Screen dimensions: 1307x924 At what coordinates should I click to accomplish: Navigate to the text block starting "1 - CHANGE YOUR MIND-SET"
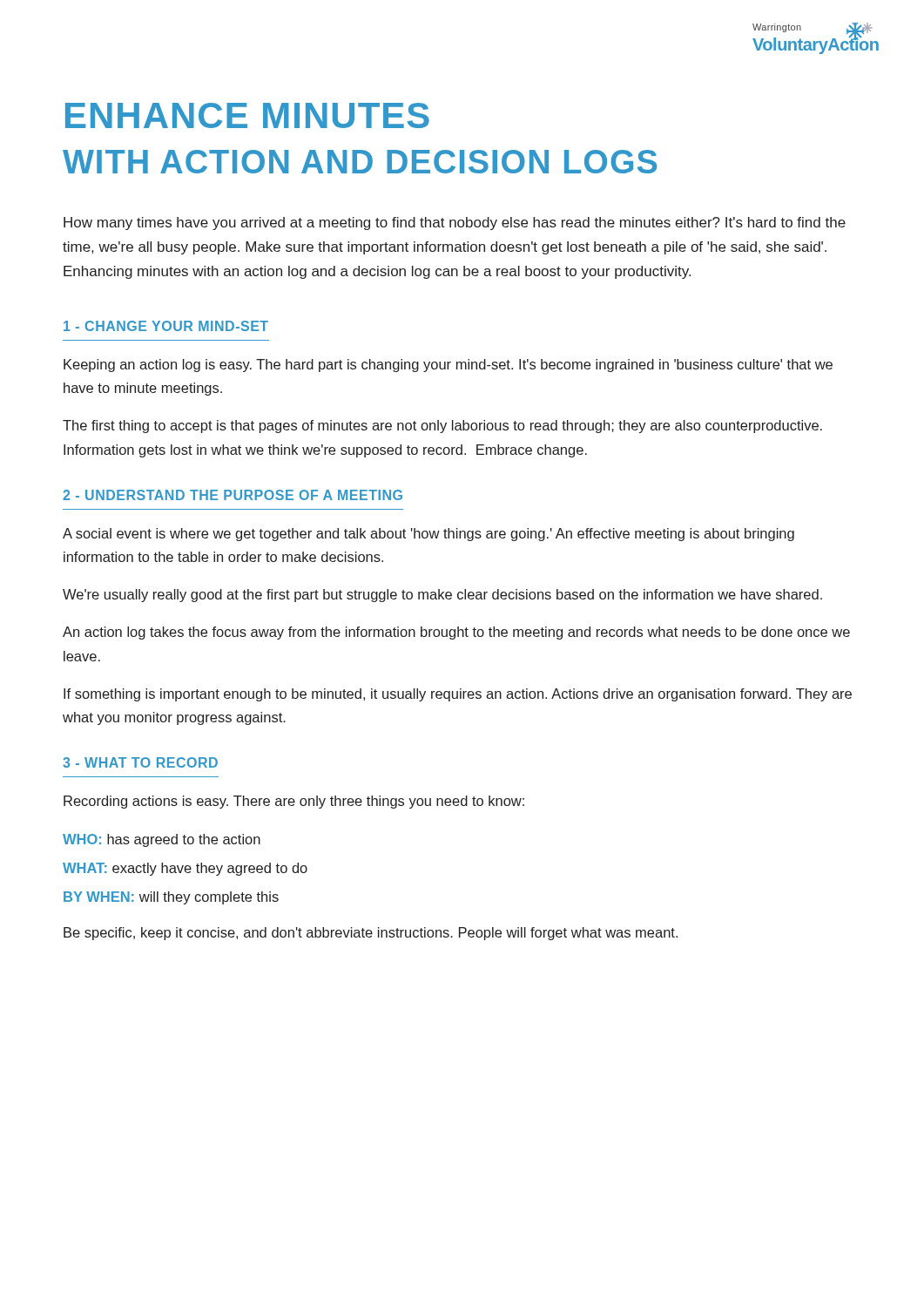[x=166, y=326]
